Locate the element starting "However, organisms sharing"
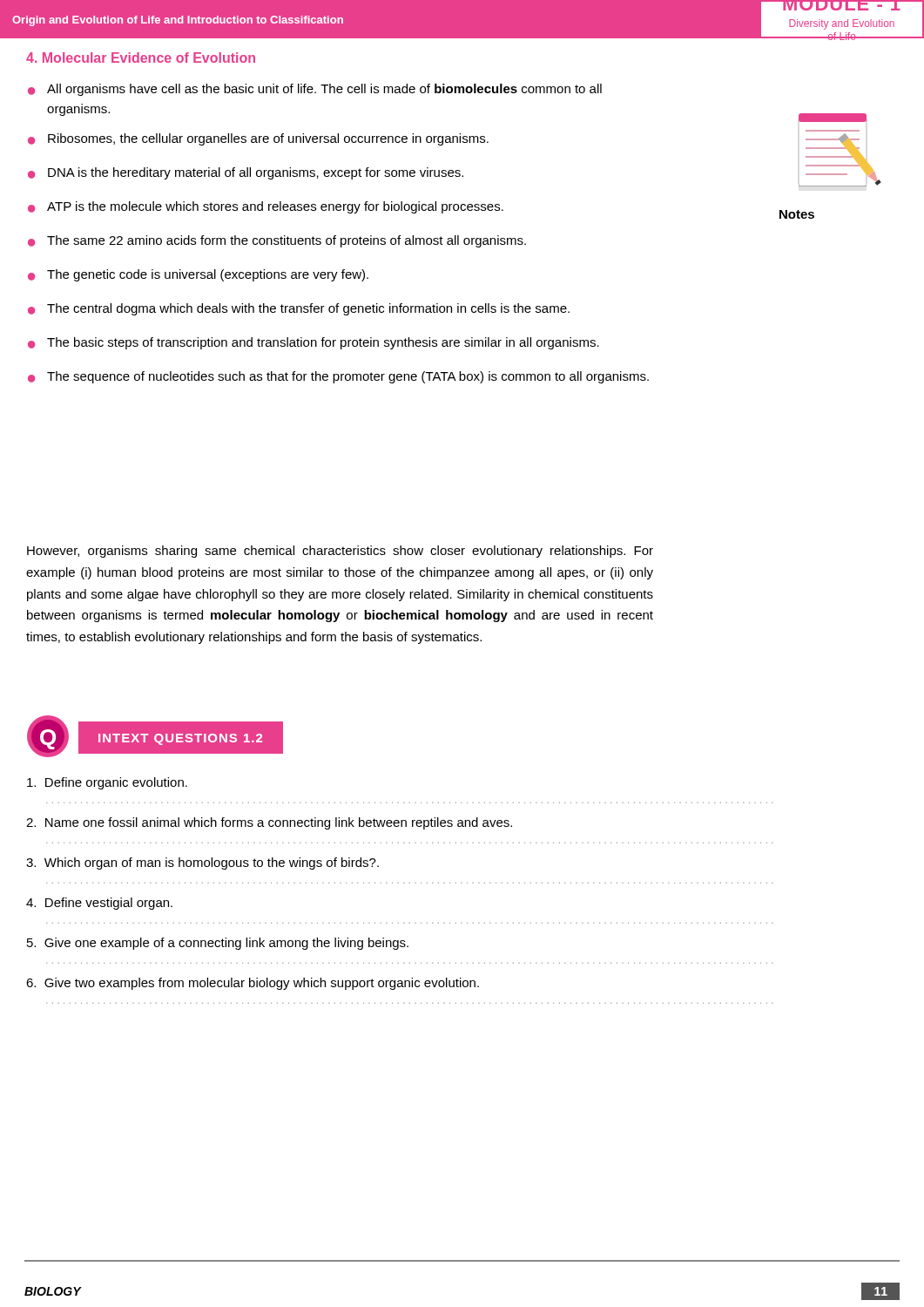 340,593
